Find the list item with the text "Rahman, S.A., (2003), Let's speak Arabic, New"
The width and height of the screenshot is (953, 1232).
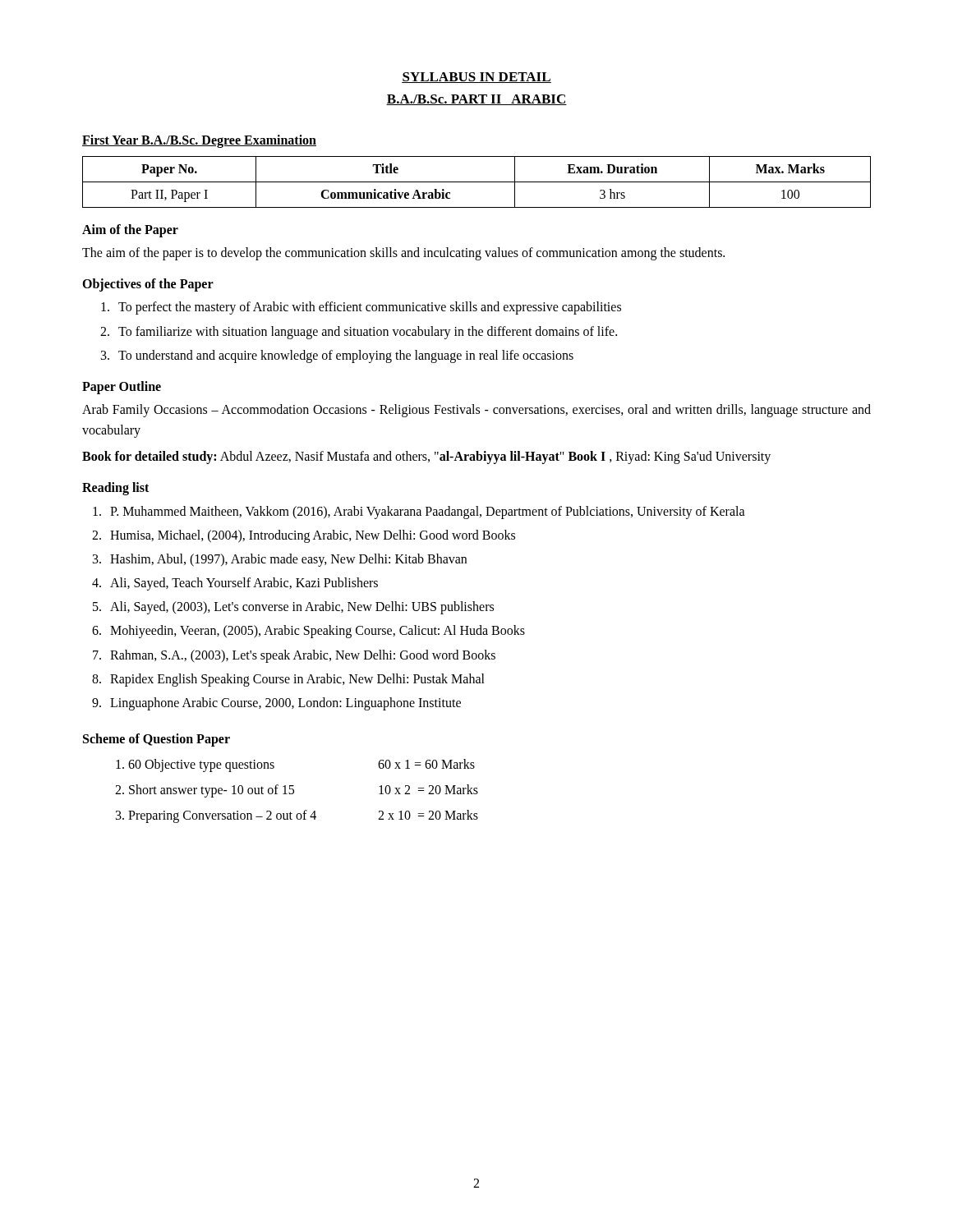click(303, 655)
